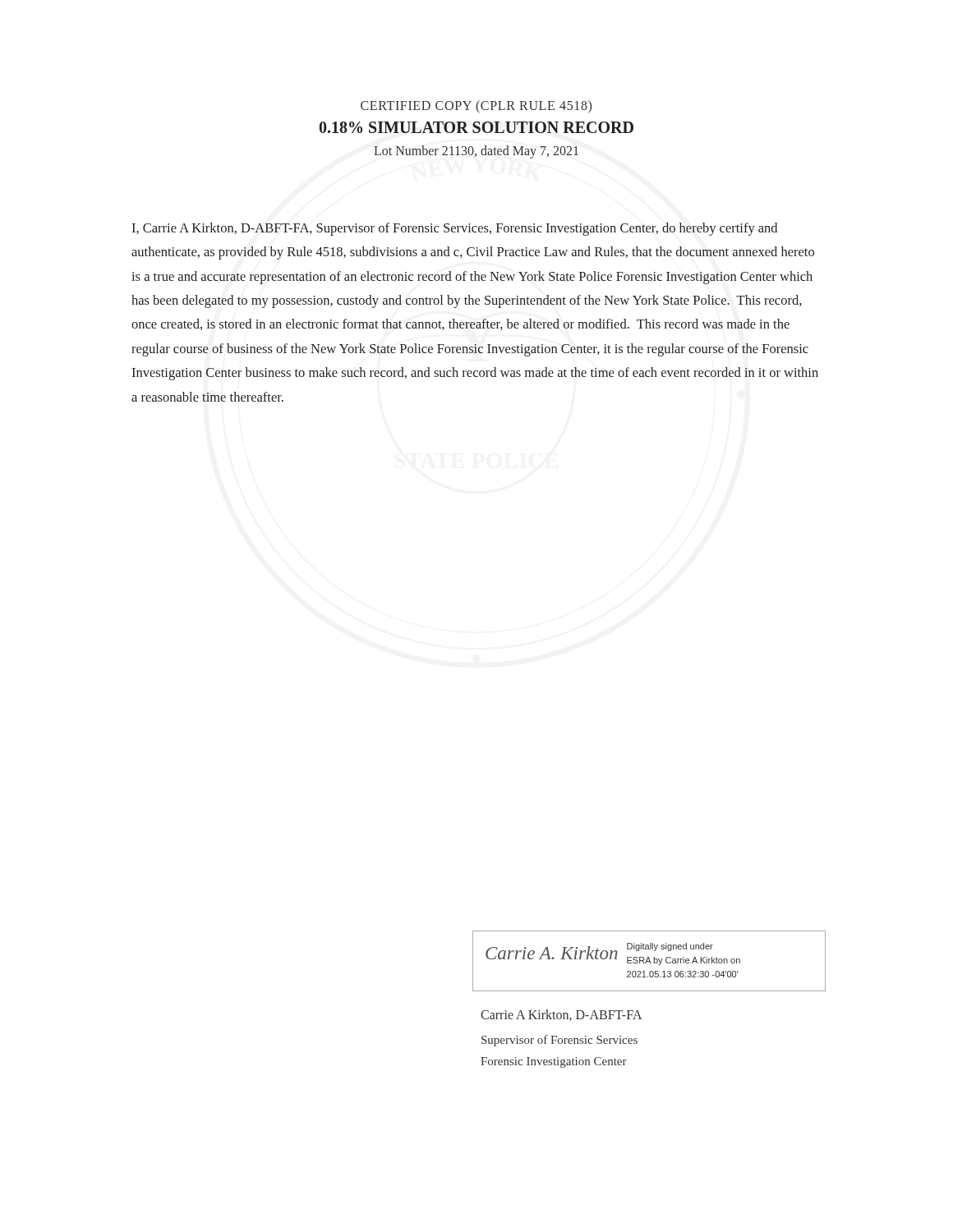Point to "0.18% SIMULATOR SOLUTION RECORD"

pyautogui.click(x=476, y=127)
